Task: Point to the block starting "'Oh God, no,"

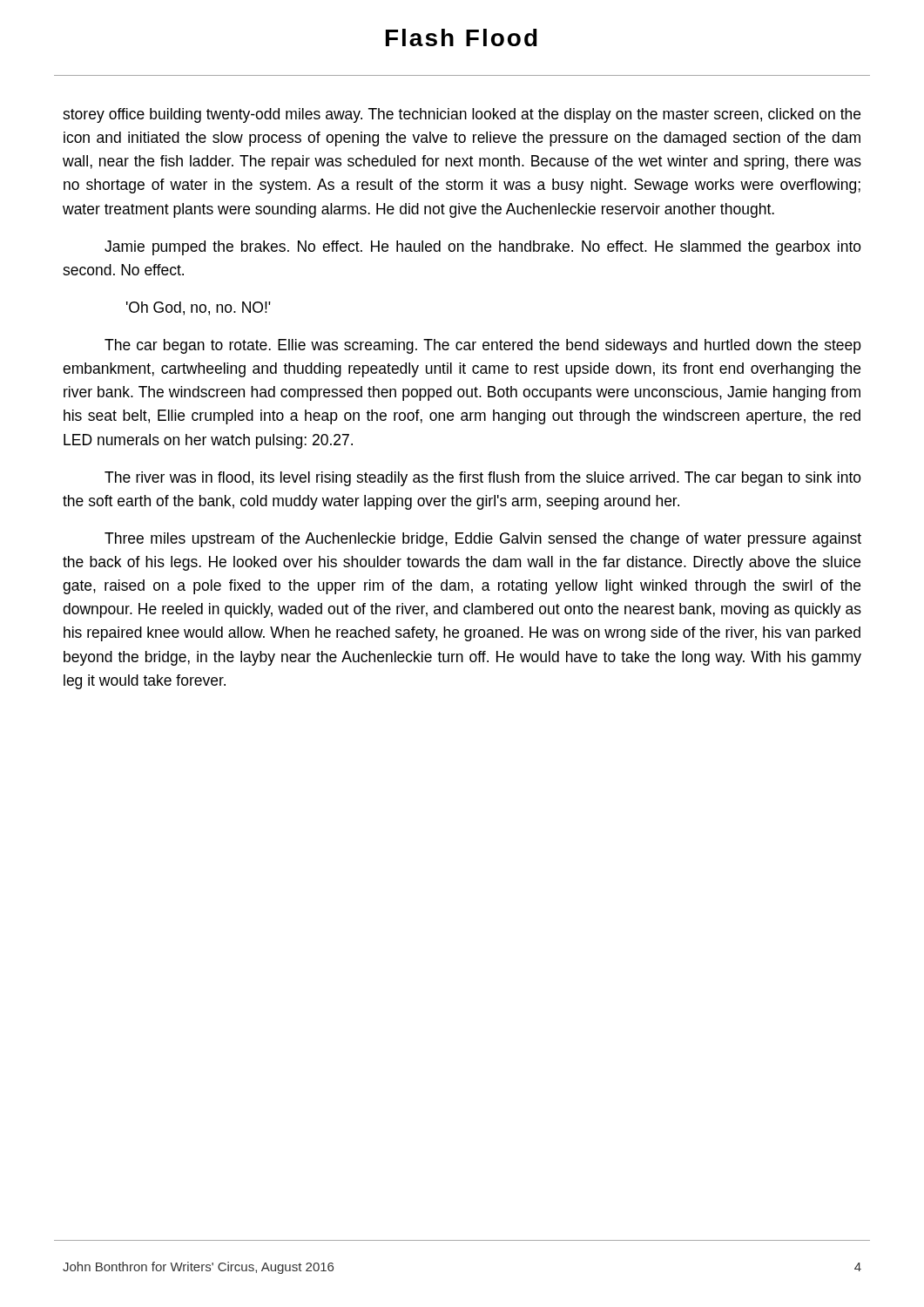Action: pyautogui.click(x=198, y=307)
